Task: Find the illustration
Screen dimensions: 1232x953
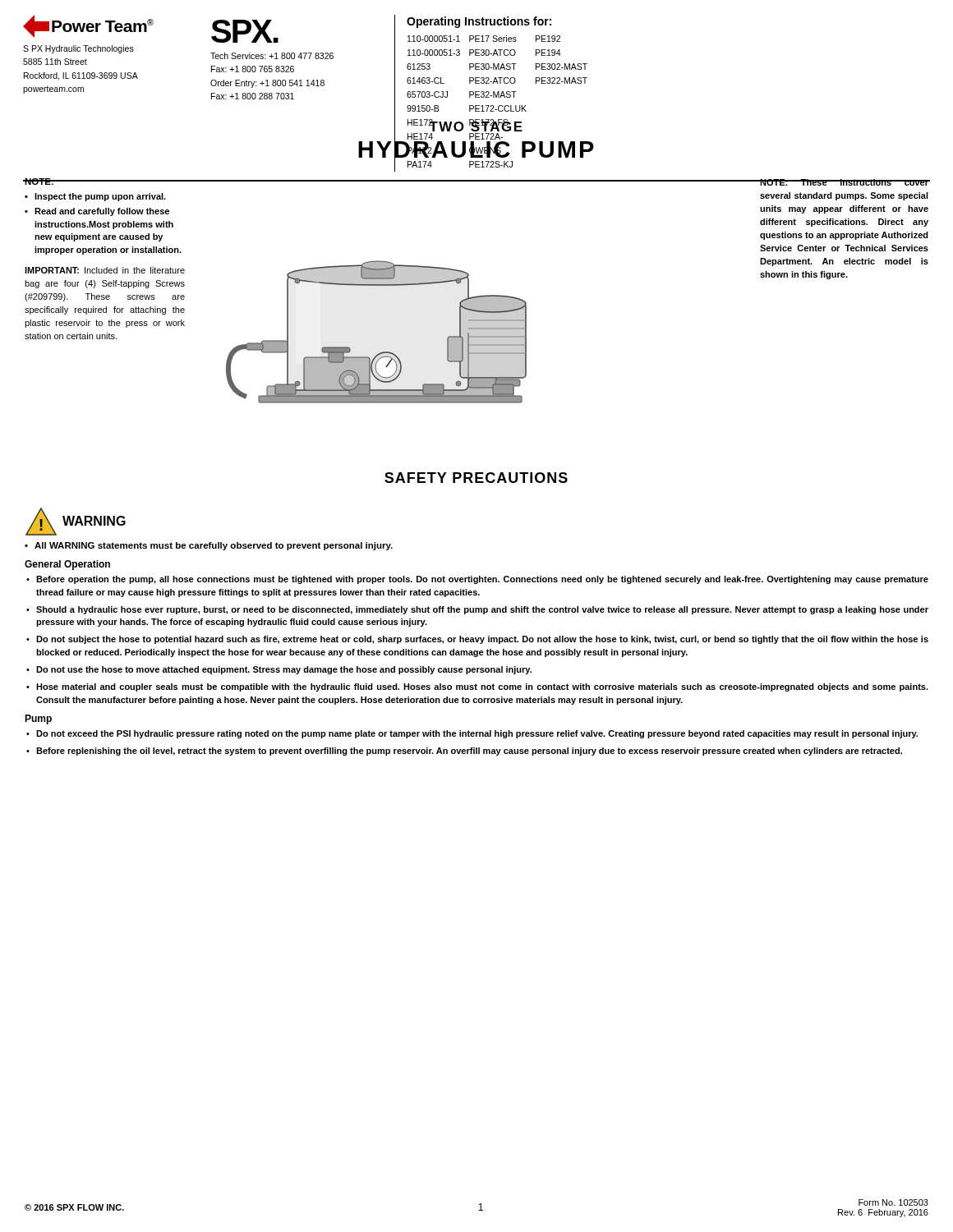Action: tap(398, 312)
